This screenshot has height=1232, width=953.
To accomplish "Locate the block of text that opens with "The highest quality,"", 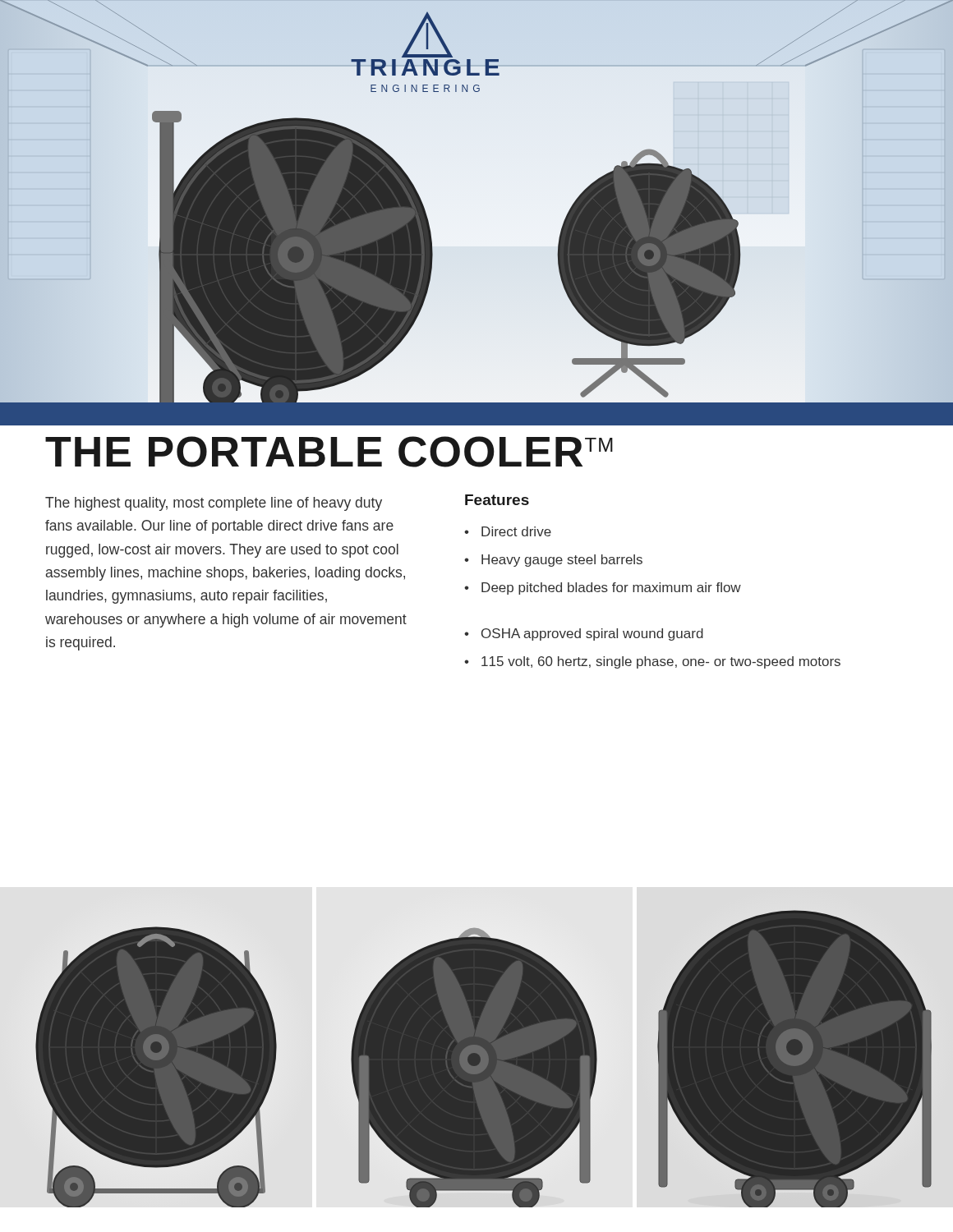I will (226, 573).
